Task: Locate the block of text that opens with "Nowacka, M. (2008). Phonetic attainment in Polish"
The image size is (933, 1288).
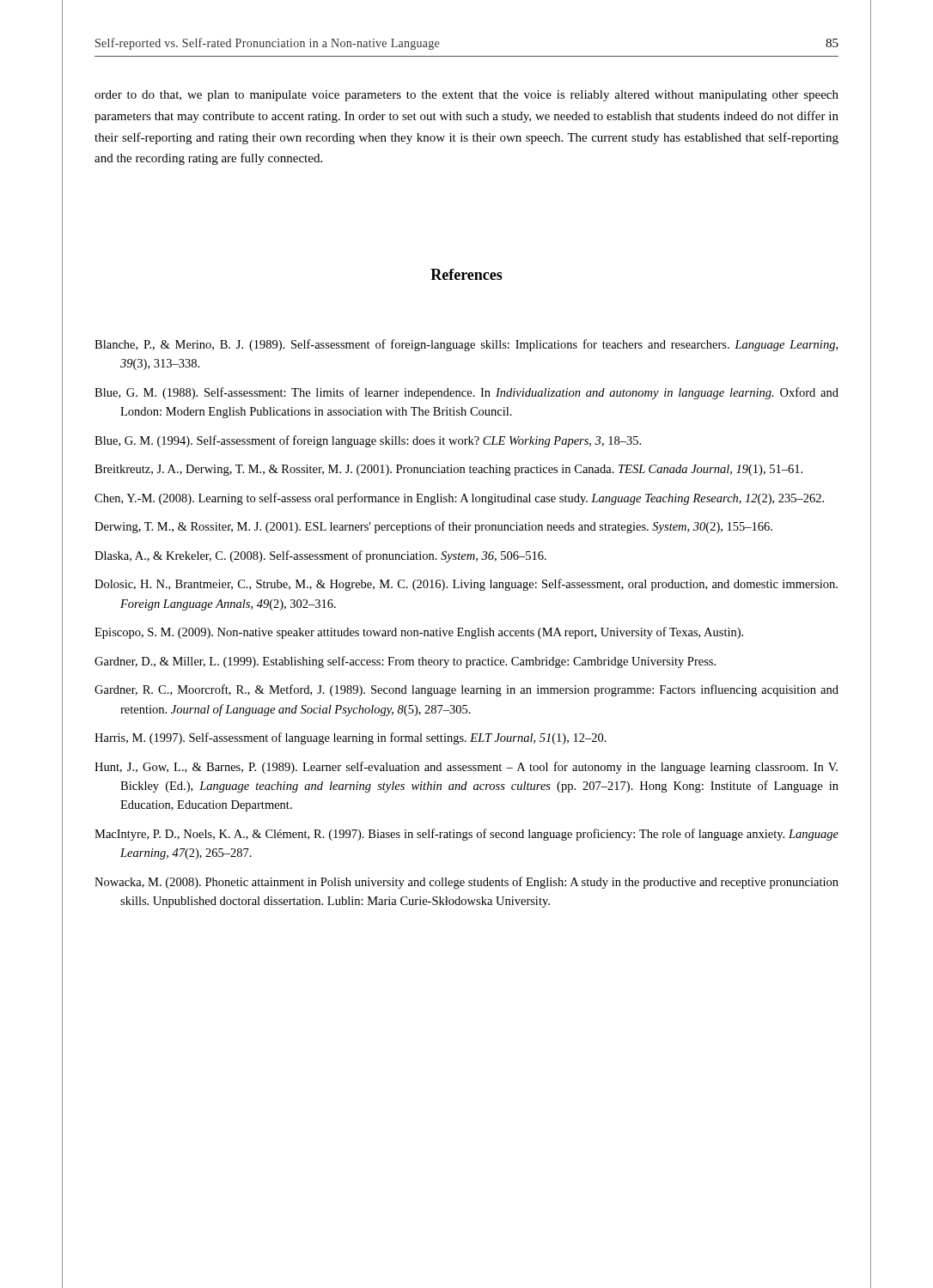Action: [x=466, y=891]
